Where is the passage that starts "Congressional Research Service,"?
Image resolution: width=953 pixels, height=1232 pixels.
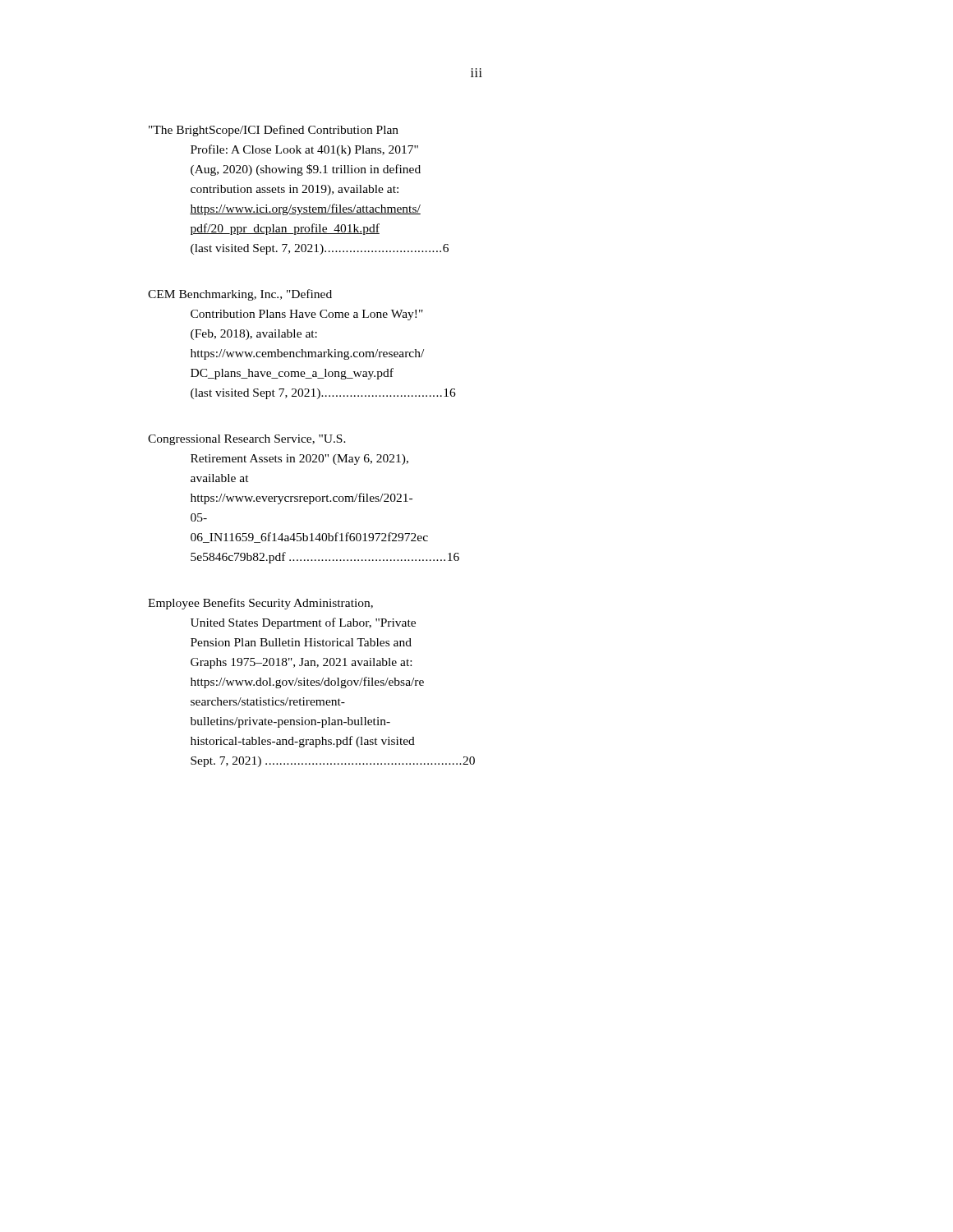tap(247, 440)
